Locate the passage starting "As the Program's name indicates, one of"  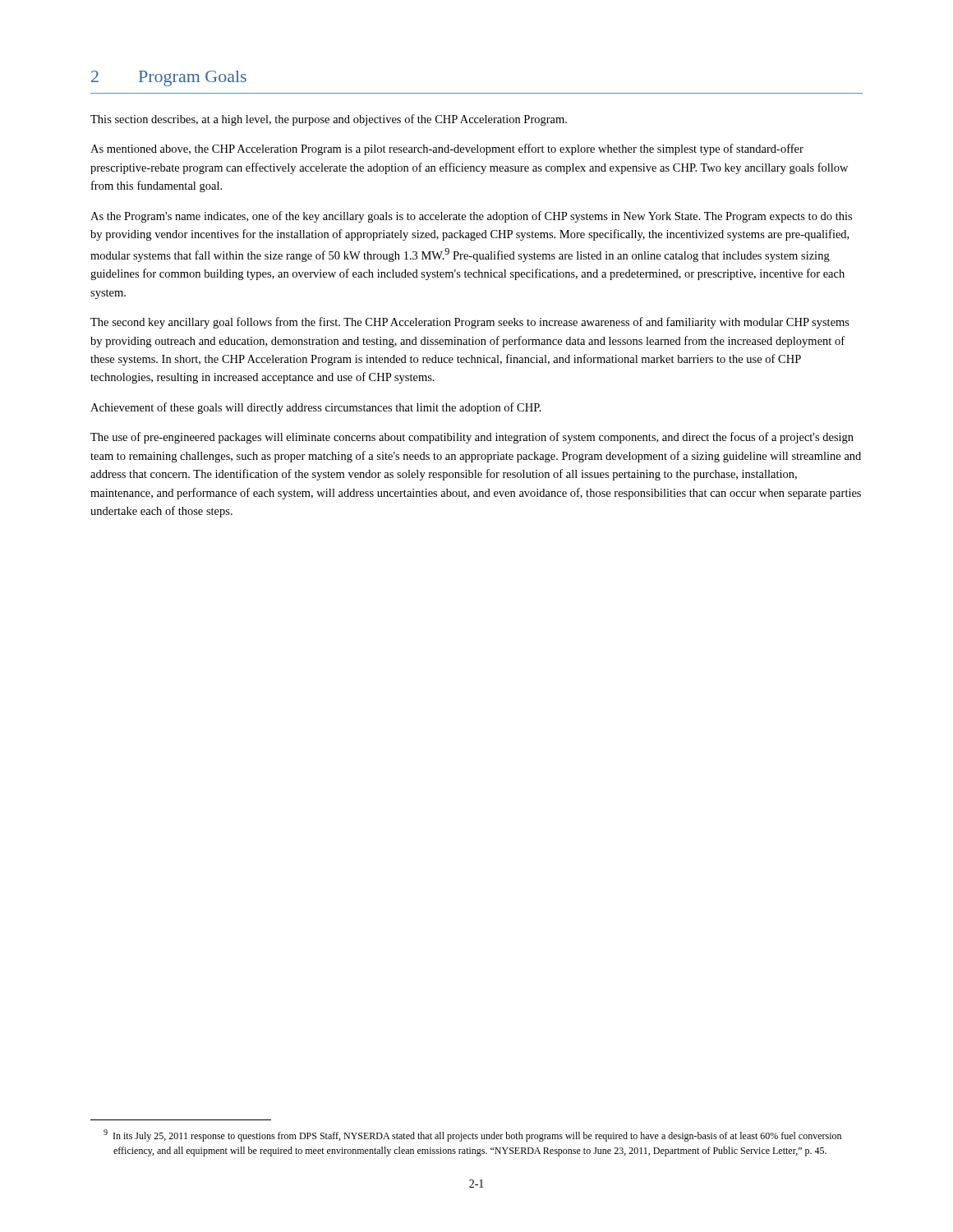click(x=471, y=254)
